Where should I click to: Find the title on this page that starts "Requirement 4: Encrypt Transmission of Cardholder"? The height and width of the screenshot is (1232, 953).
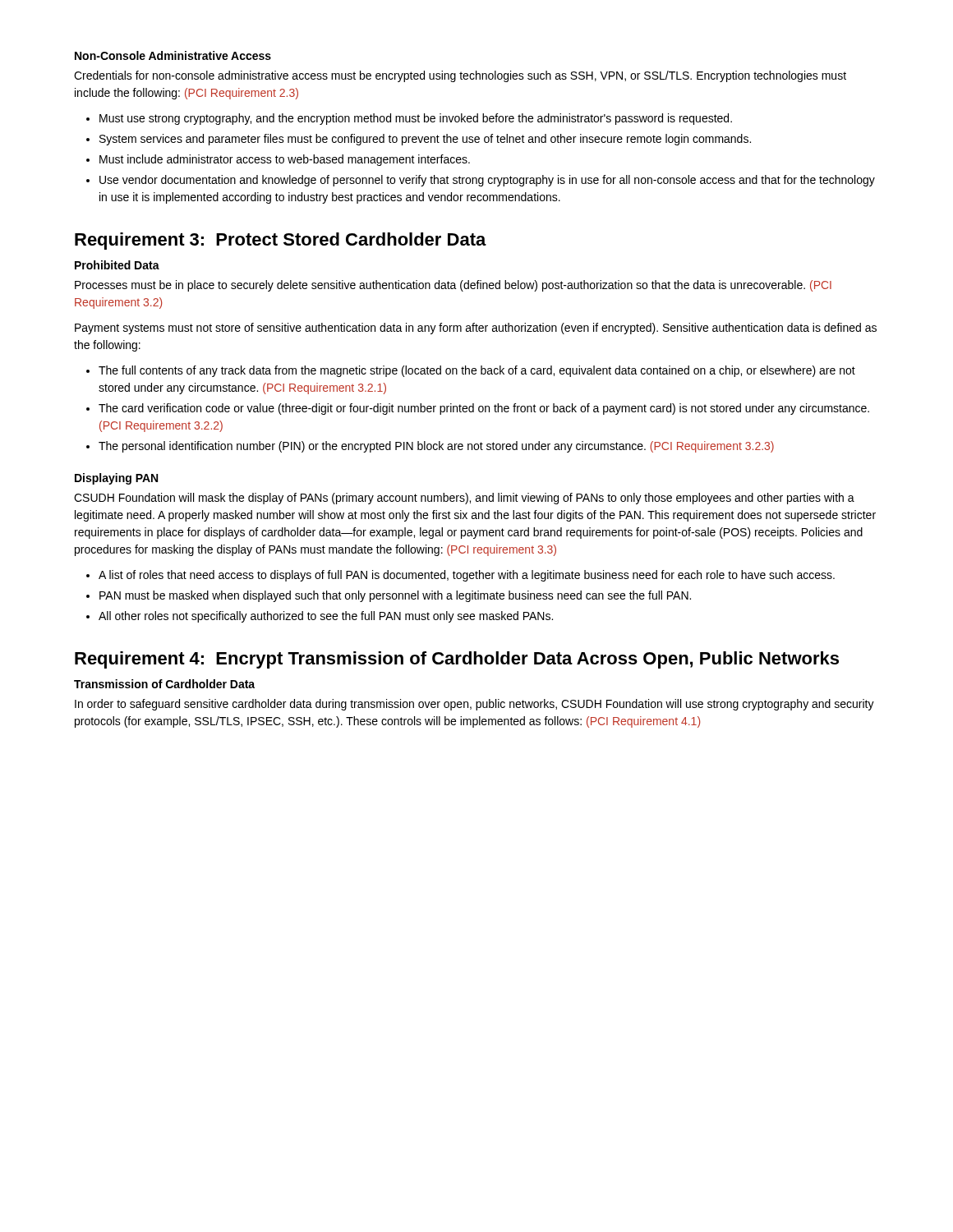pyautogui.click(x=457, y=658)
